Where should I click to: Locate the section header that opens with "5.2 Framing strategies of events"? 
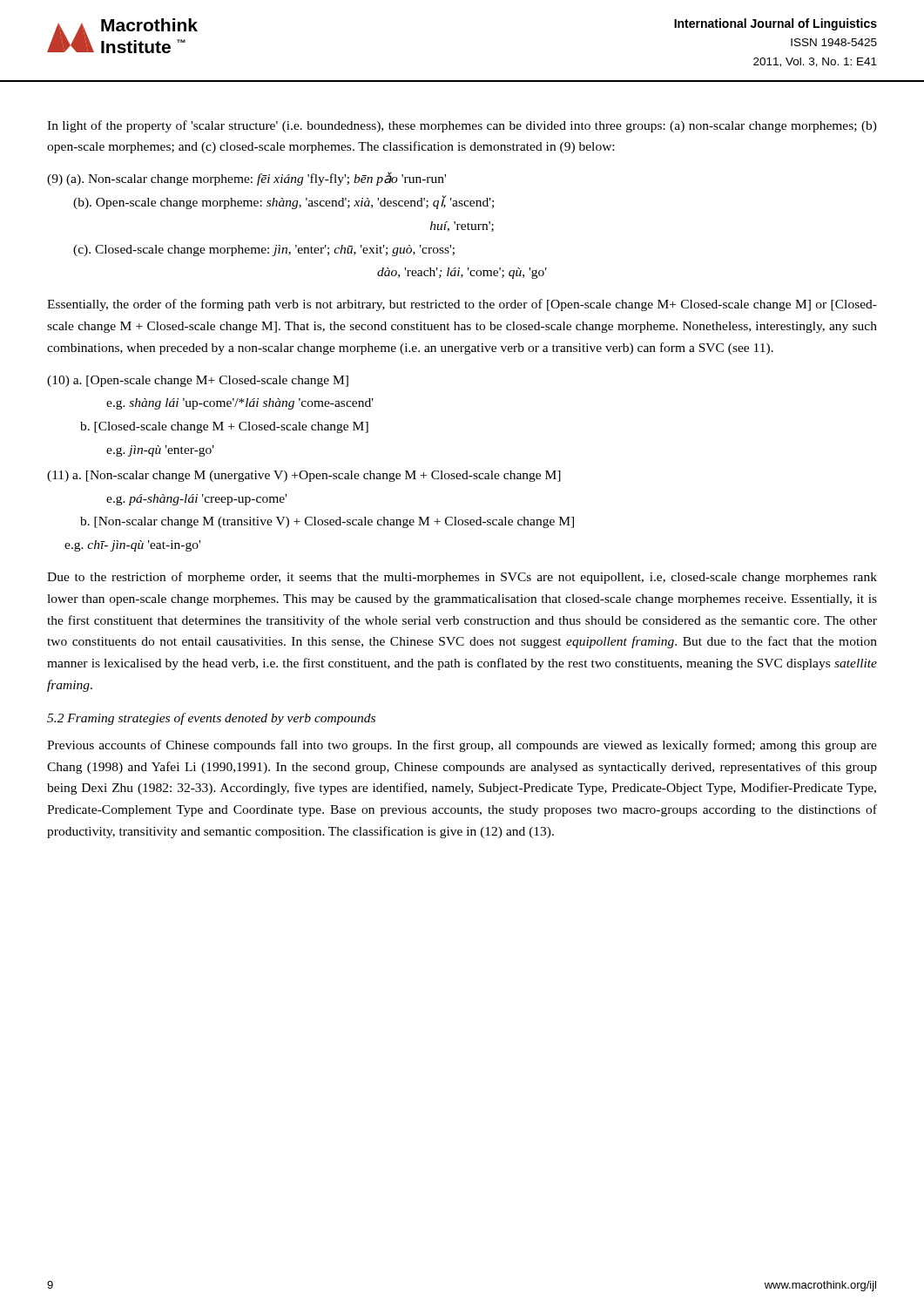[211, 717]
